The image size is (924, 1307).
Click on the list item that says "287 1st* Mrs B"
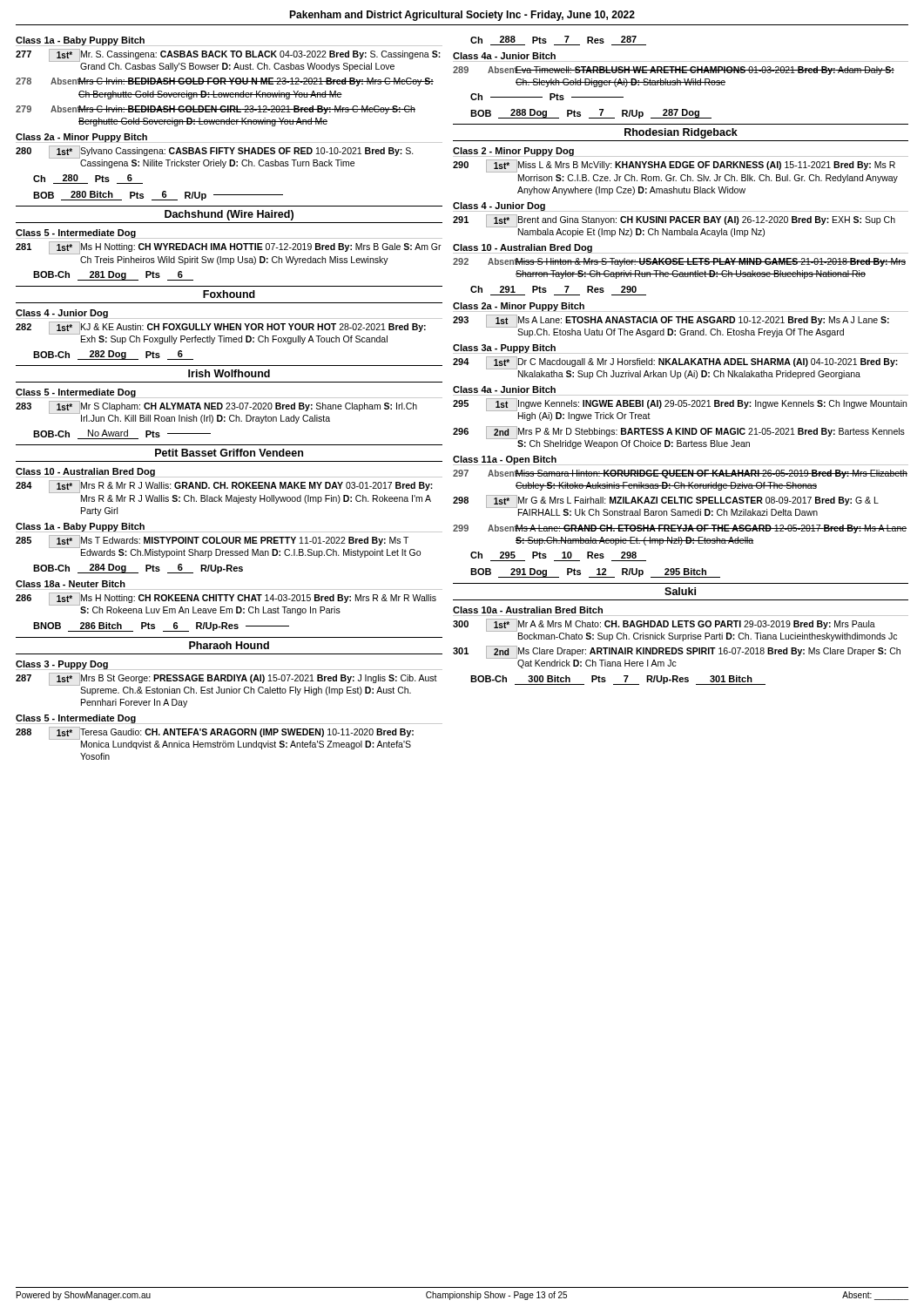[229, 690]
